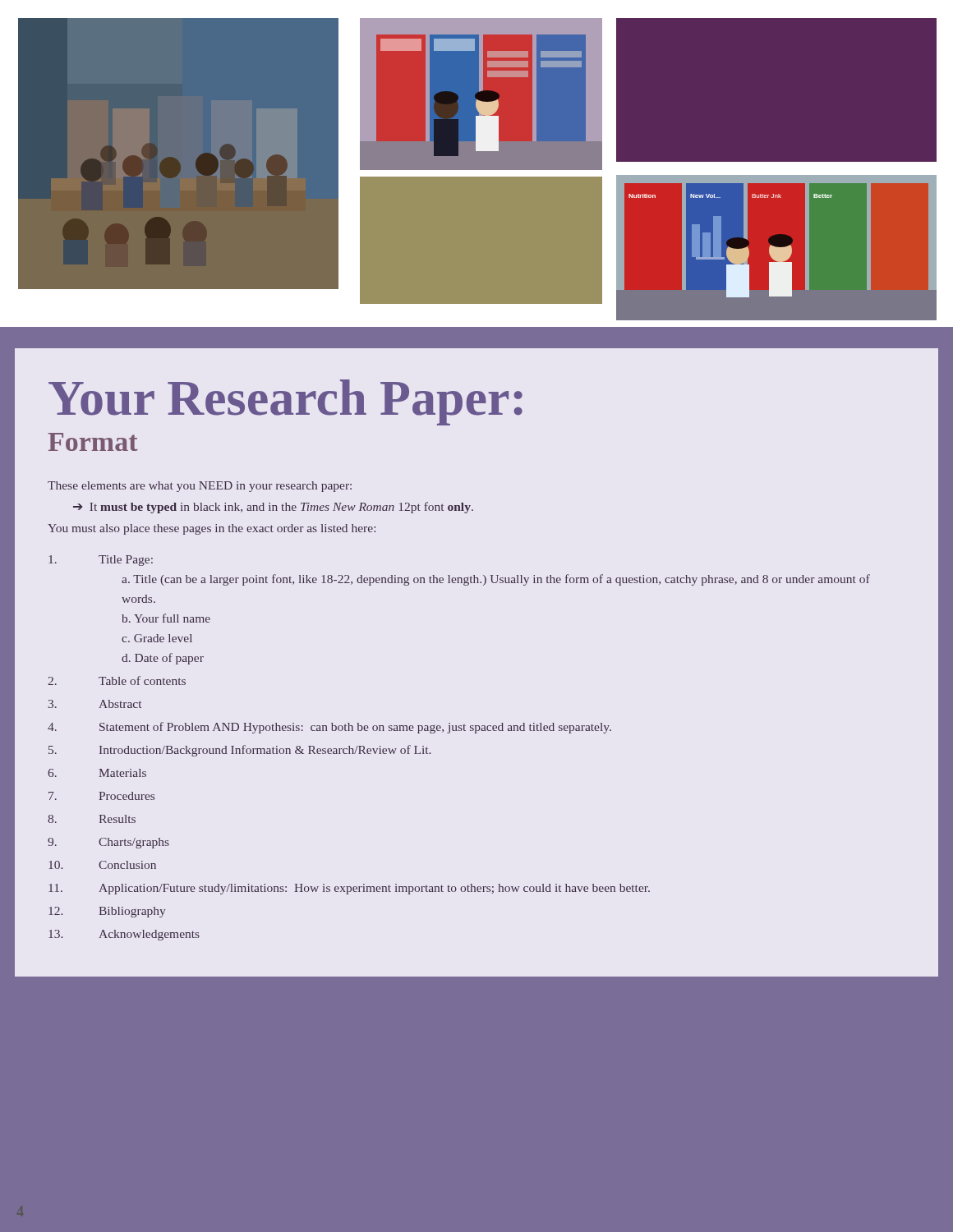Select the list item that reads "12. Bibliography"

click(107, 911)
